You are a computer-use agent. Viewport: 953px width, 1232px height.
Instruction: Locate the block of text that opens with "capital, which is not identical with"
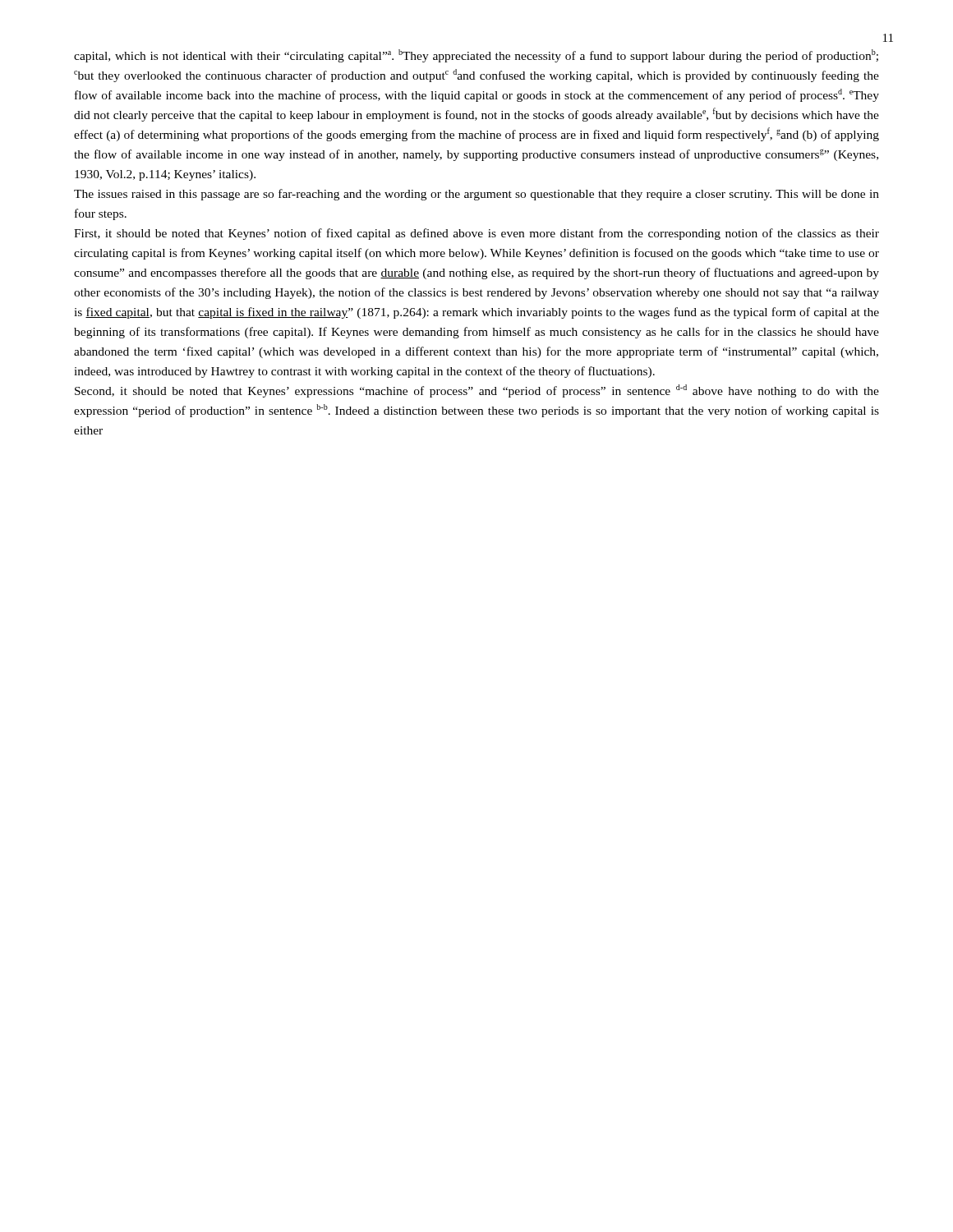pos(476,114)
